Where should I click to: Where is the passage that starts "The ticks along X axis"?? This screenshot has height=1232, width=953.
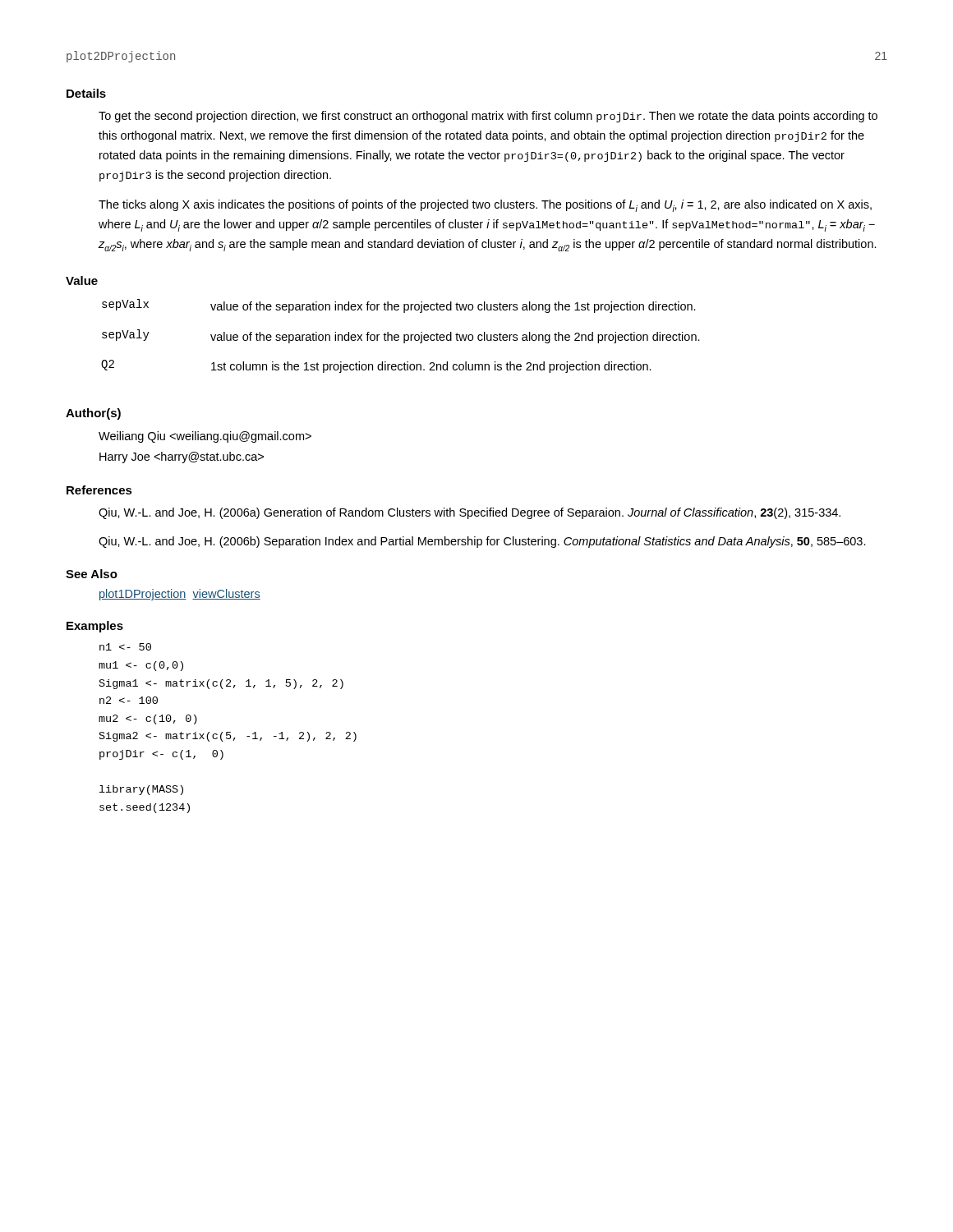[x=488, y=226]
